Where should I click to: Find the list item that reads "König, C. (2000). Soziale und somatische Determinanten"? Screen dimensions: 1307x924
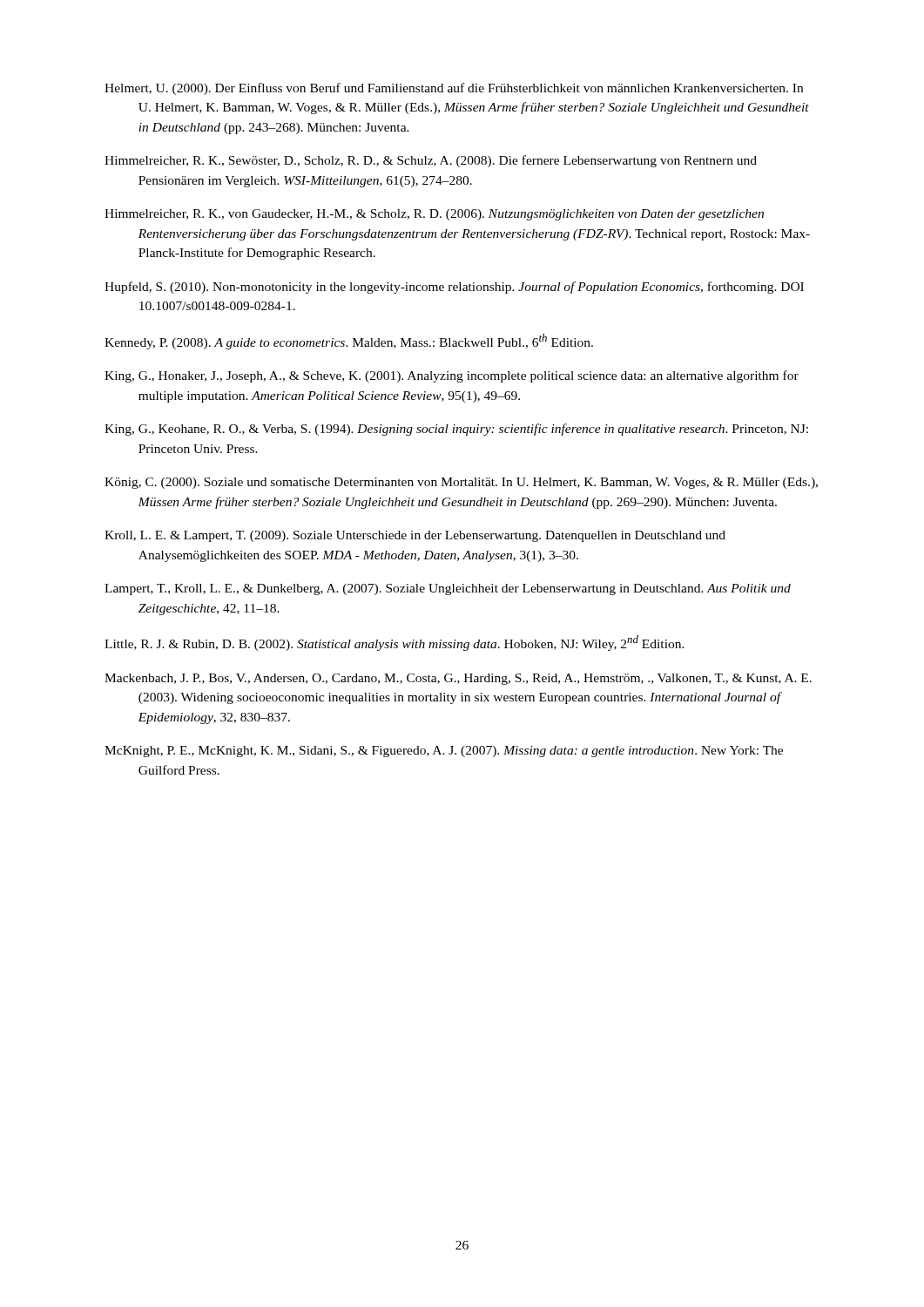(x=462, y=491)
